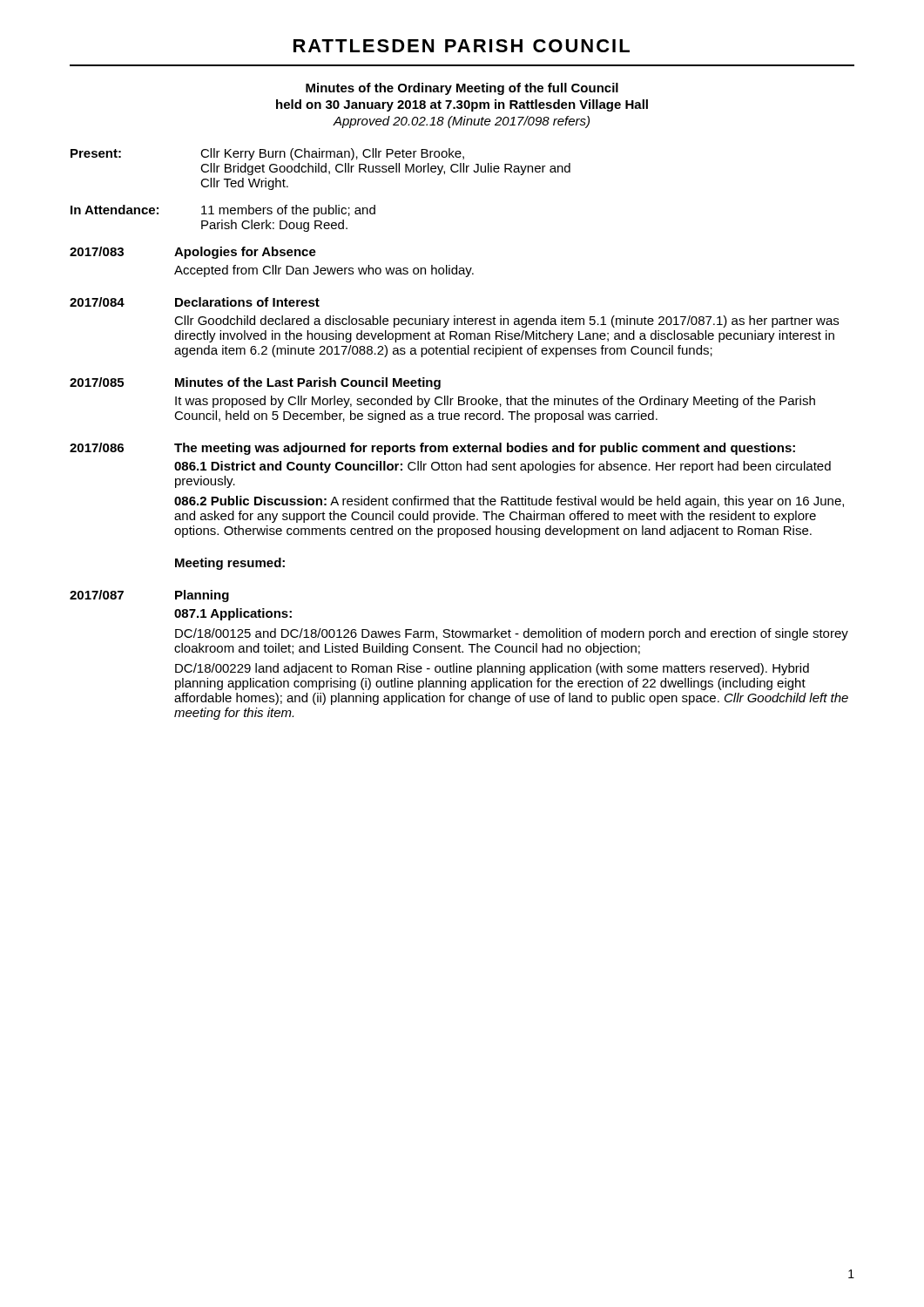Locate the block of text that opens with "In Attendance: 11 members of the public;"
This screenshot has height=1307, width=924.
coord(223,211)
